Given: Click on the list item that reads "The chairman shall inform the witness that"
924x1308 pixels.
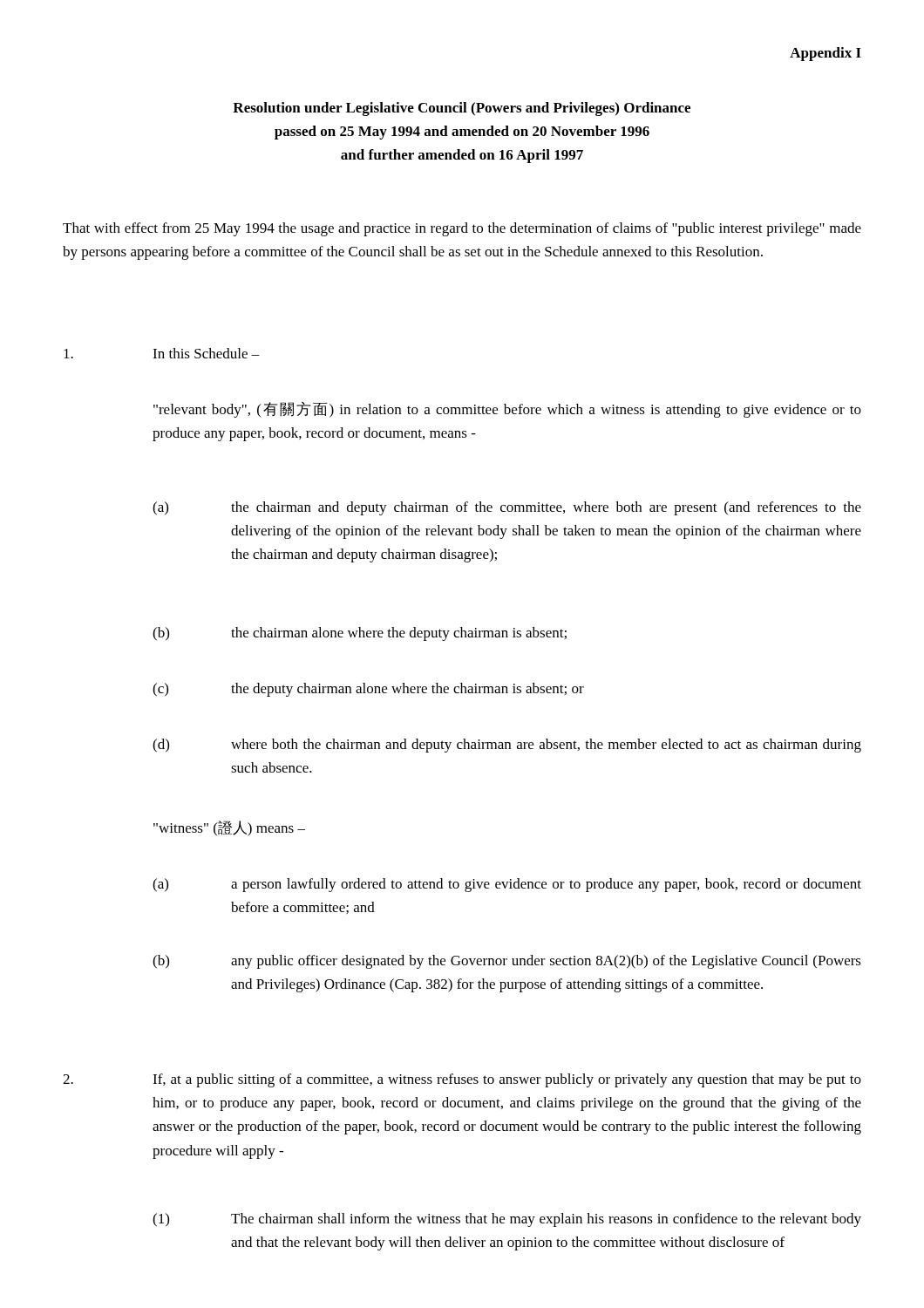Looking at the screenshot, I should pos(546,1230).
